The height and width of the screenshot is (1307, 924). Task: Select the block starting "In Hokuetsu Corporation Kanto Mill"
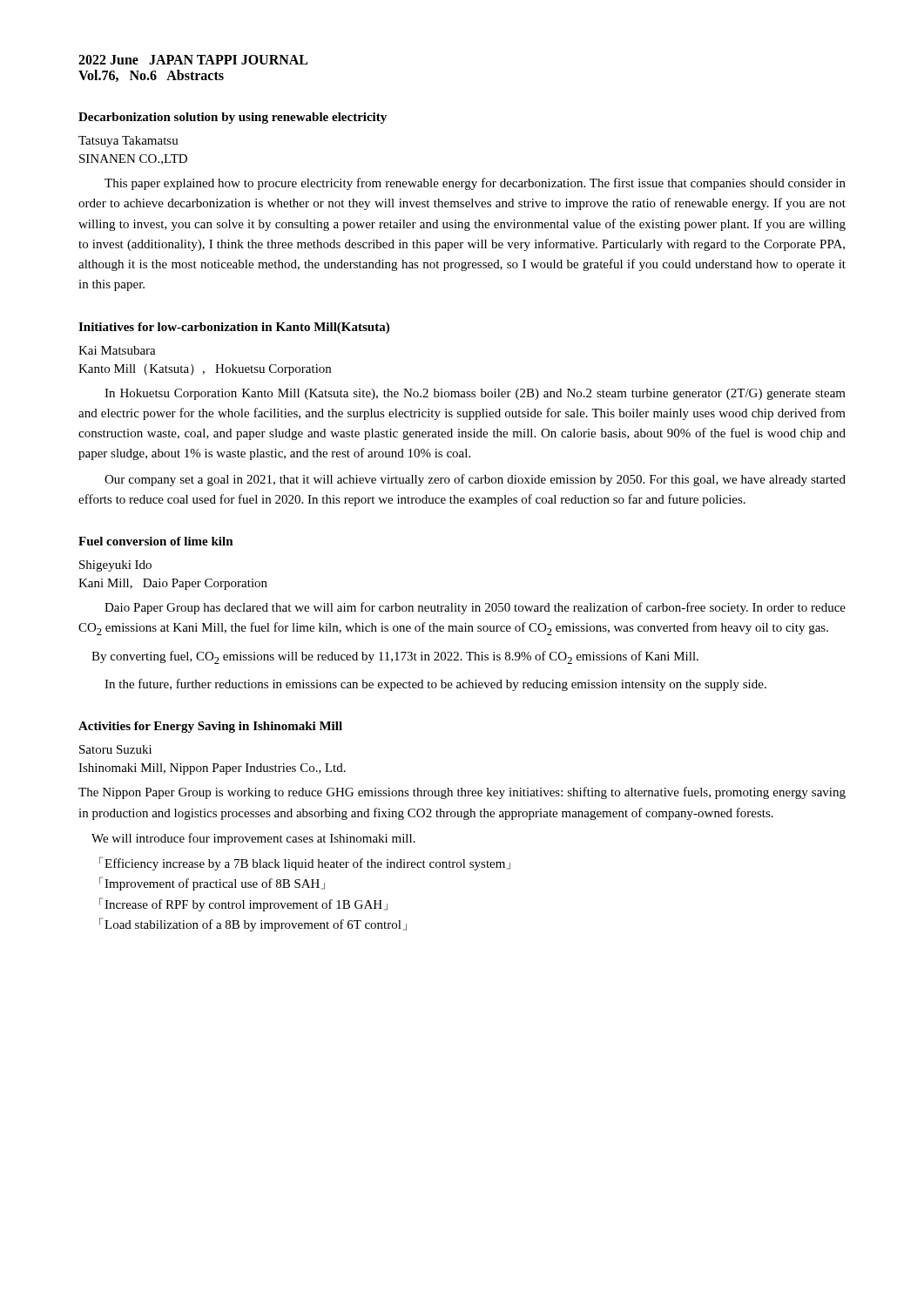coord(462,446)
